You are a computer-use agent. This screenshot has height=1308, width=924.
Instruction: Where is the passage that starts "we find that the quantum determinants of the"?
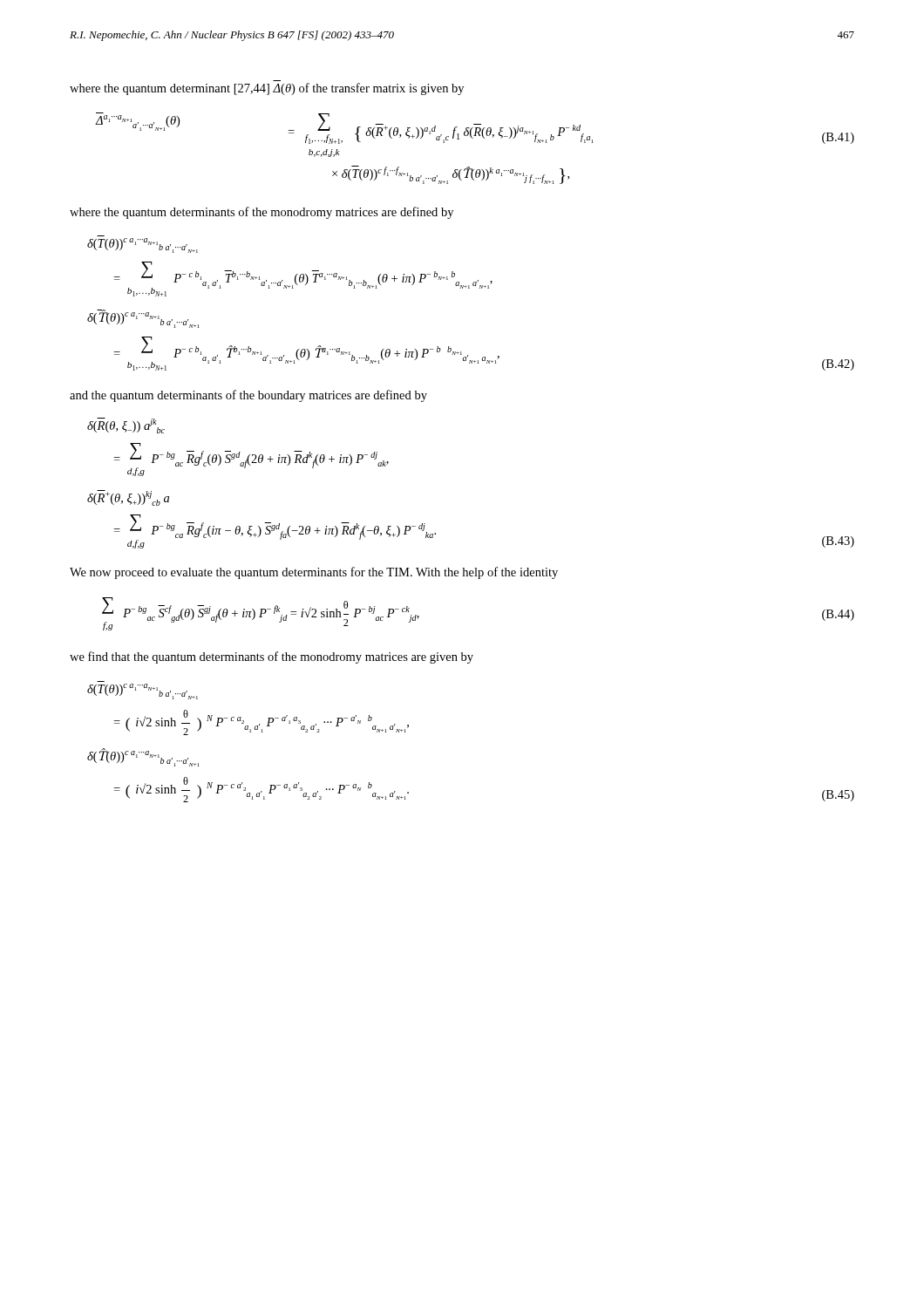pyautogui.click(x=272, y=656)
